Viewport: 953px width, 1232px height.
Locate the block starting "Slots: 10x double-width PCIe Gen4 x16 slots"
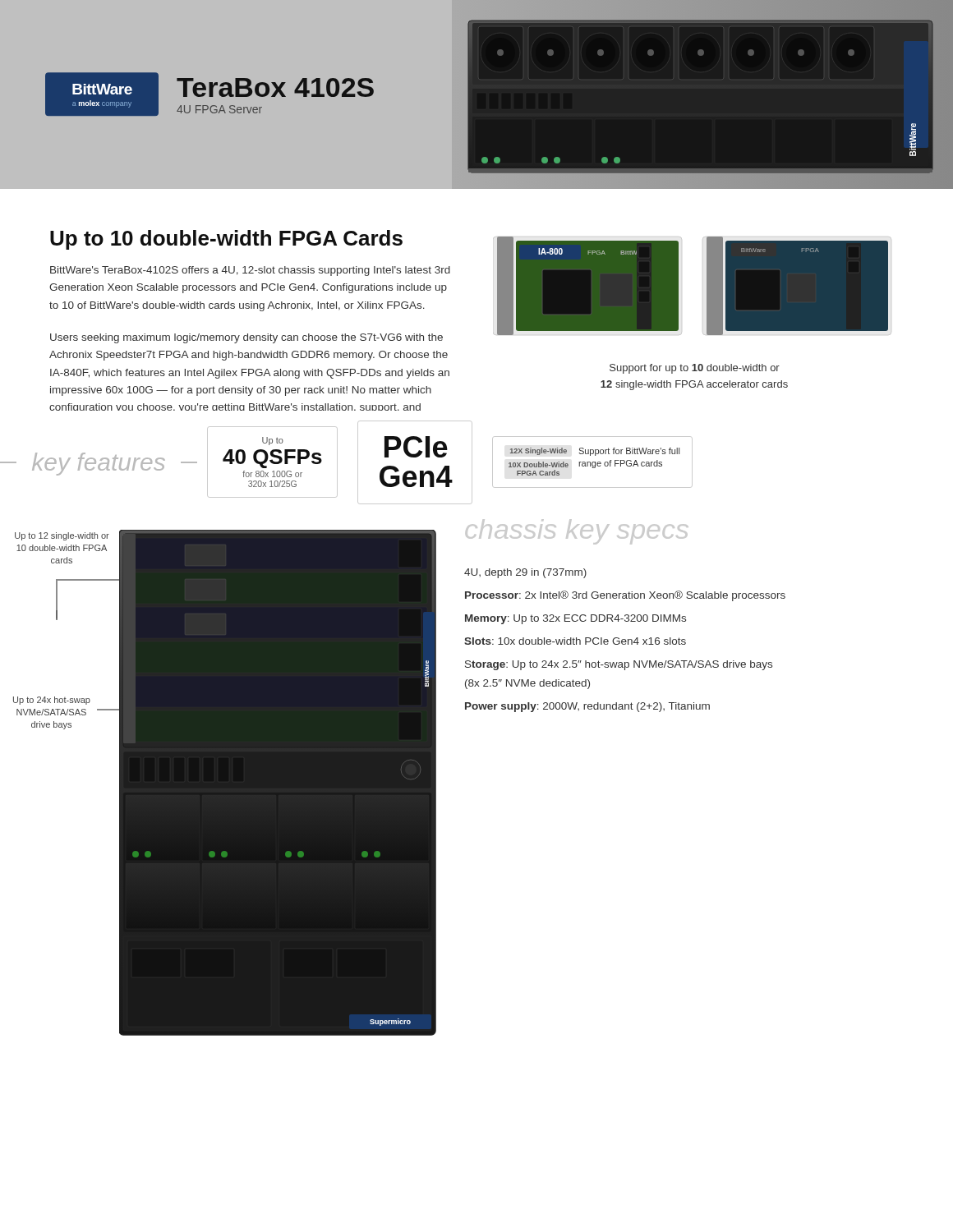[575, 641]
